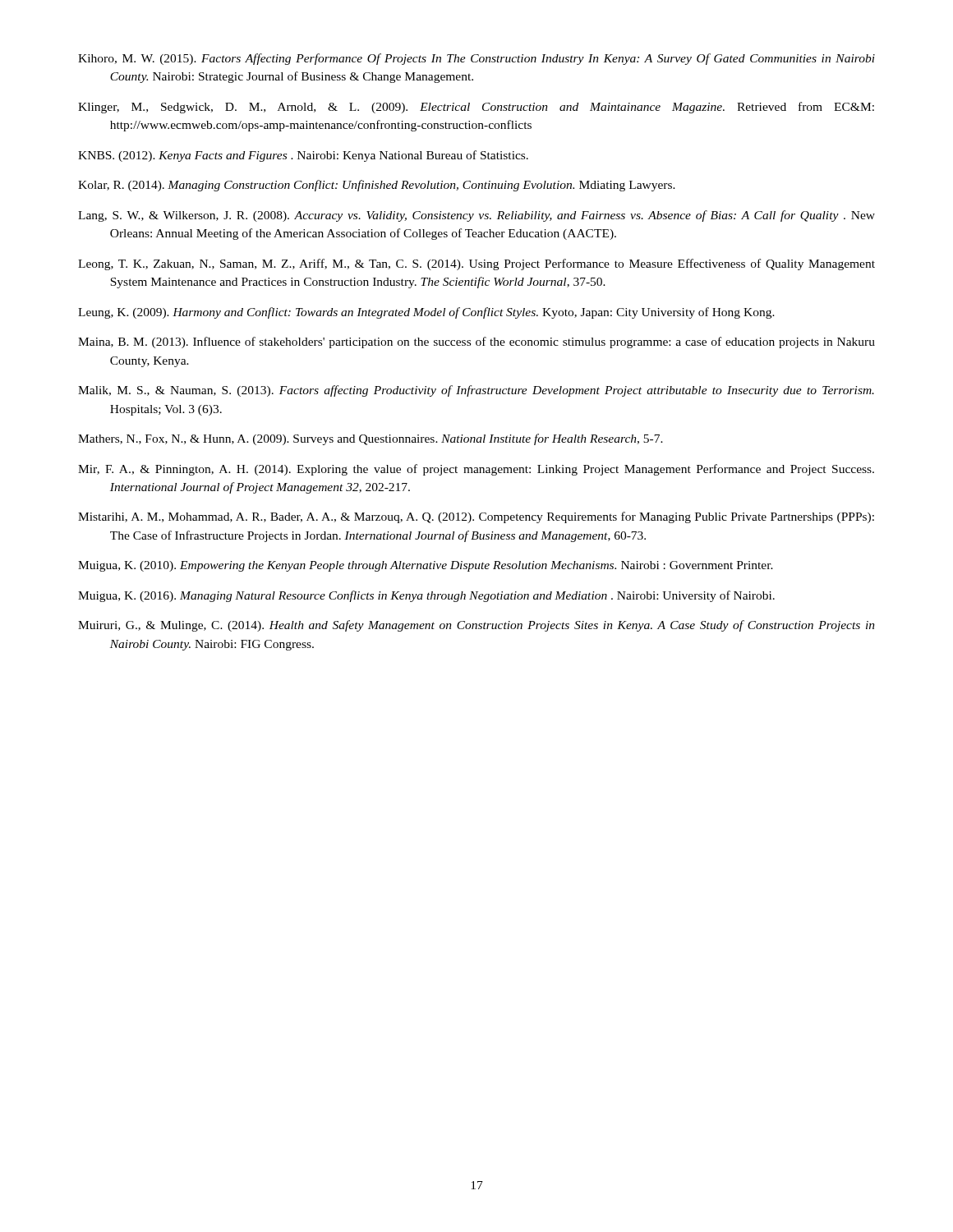This screenshot has height=1232, width=953.
Task: Select the list item containing "Muiruri, G., & Mulinge, C."
Action: point(476,634)
